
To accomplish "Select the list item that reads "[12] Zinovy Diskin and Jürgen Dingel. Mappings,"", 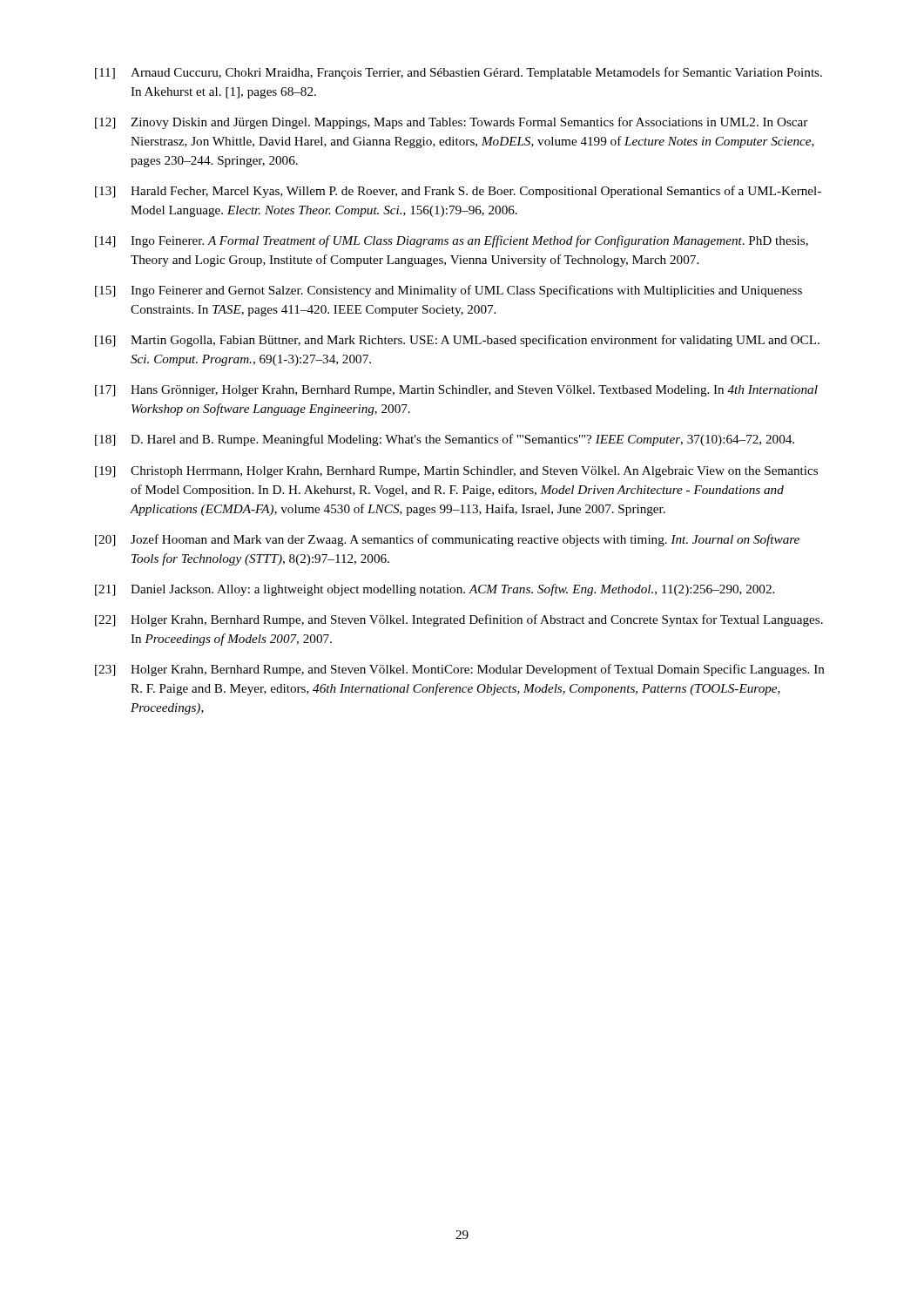I will 462,141.
